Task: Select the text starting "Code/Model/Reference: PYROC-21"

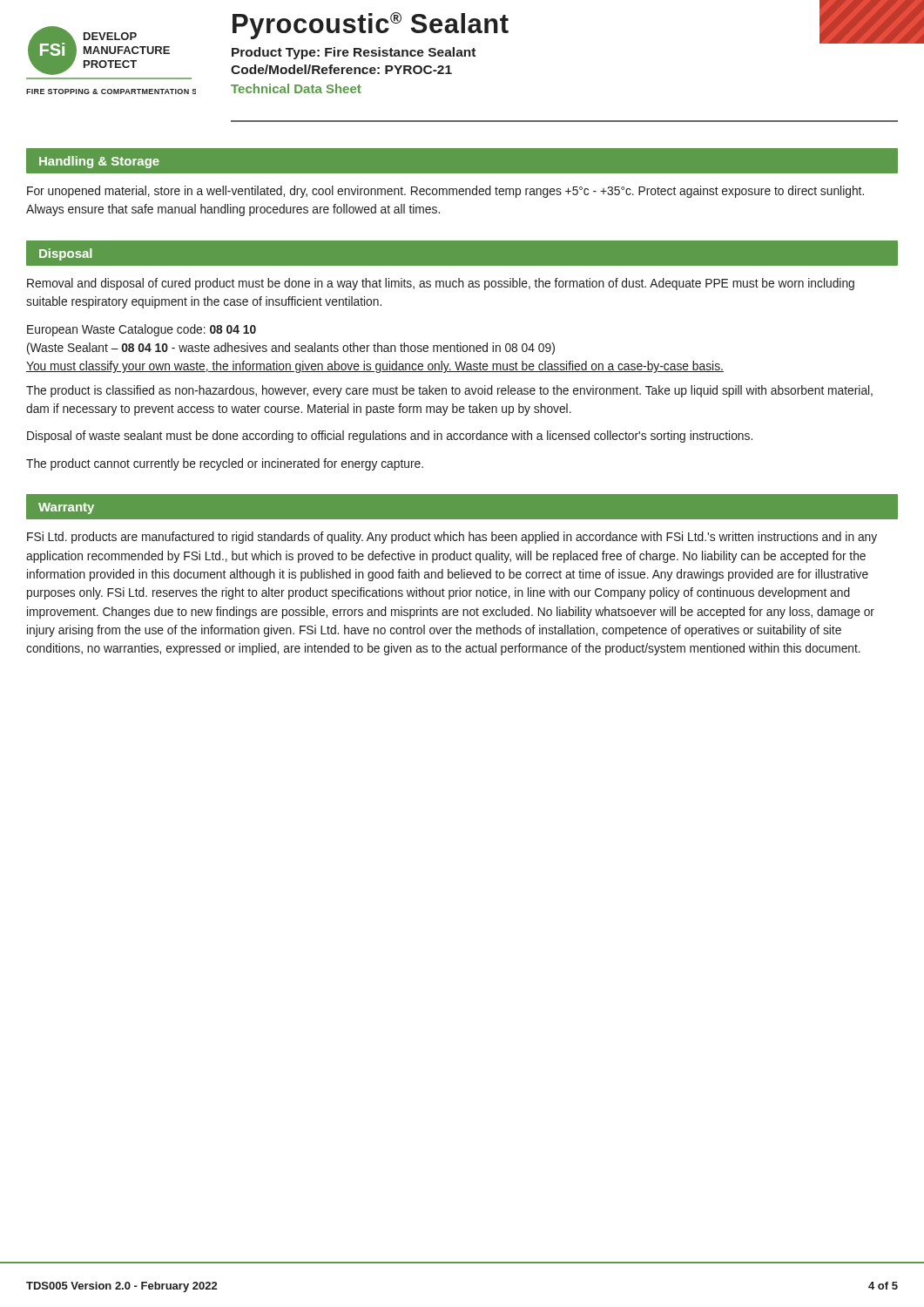Action: 341,69
